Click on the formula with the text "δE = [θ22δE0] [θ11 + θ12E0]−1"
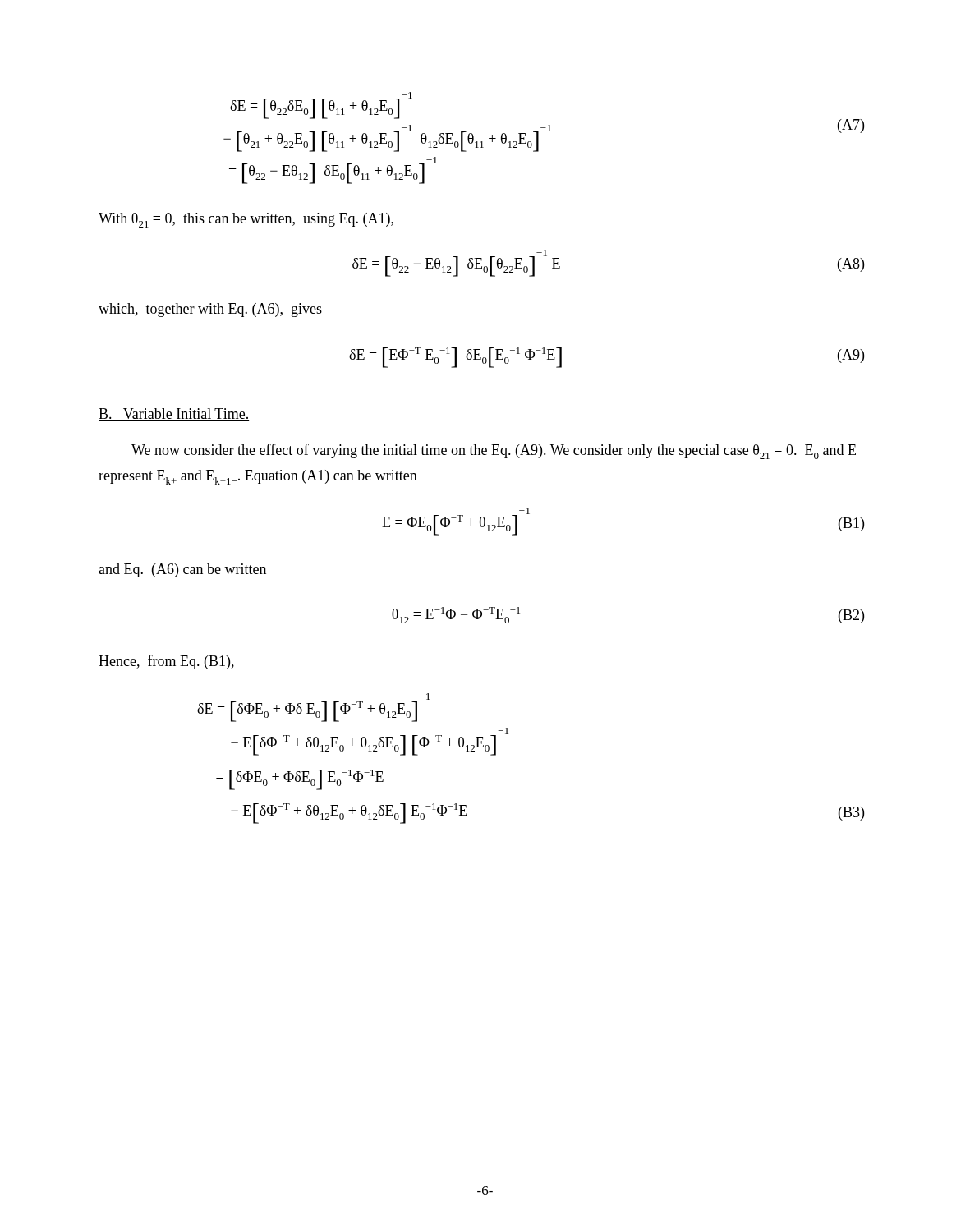 (x=506, y=139)
